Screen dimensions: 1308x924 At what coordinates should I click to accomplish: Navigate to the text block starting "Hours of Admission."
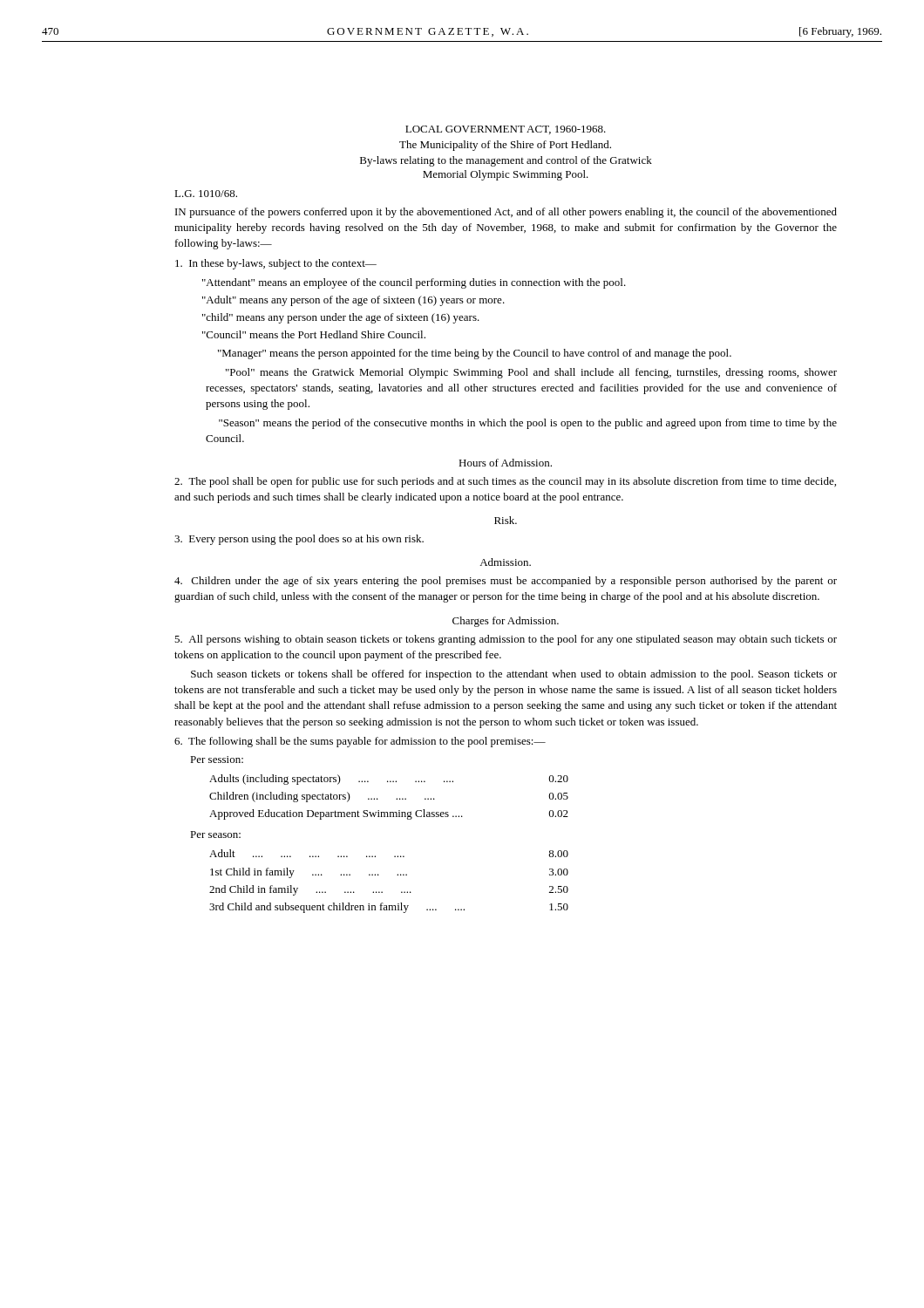point(506,462)
